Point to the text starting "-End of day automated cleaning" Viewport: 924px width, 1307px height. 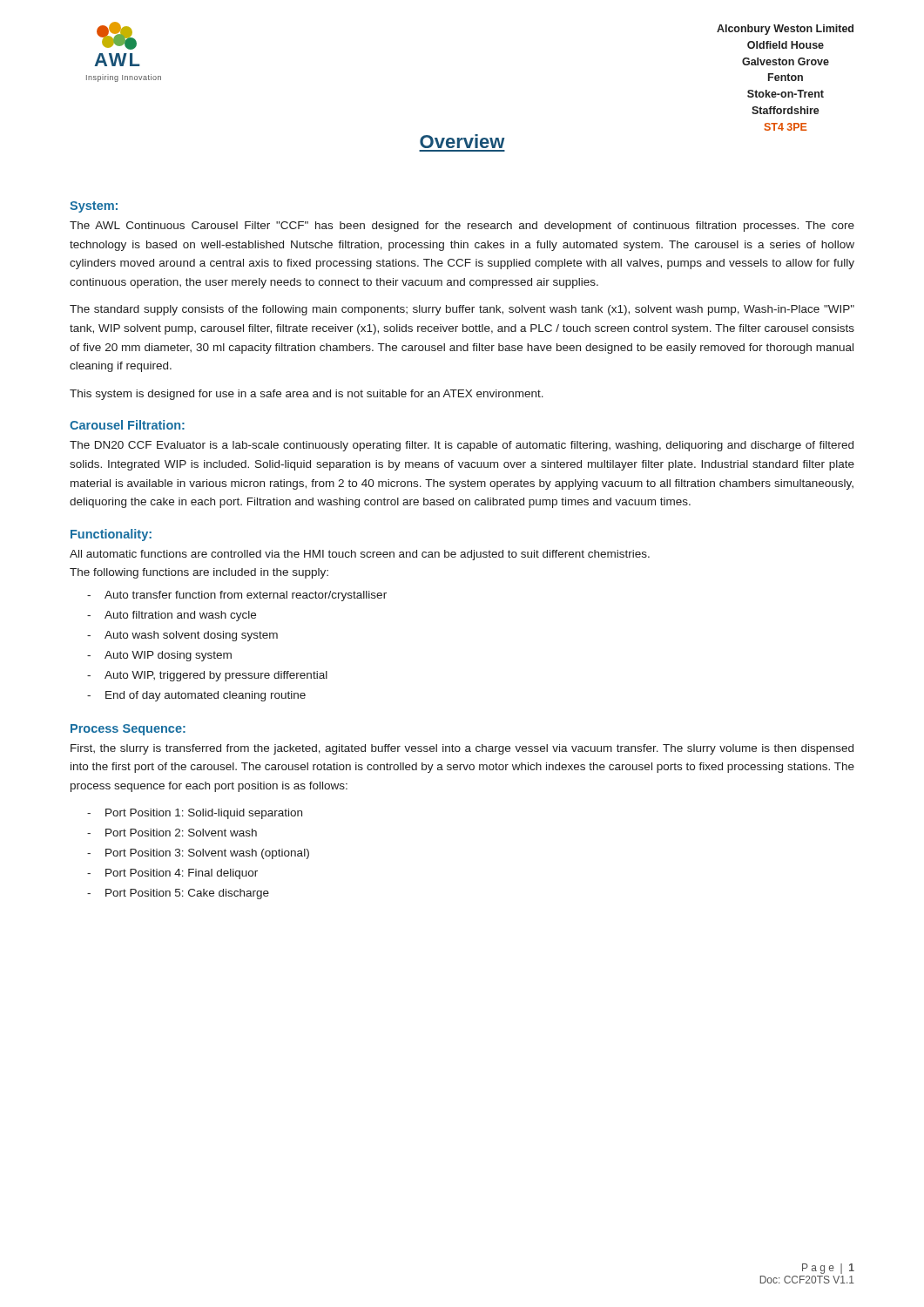coord(196,695)
